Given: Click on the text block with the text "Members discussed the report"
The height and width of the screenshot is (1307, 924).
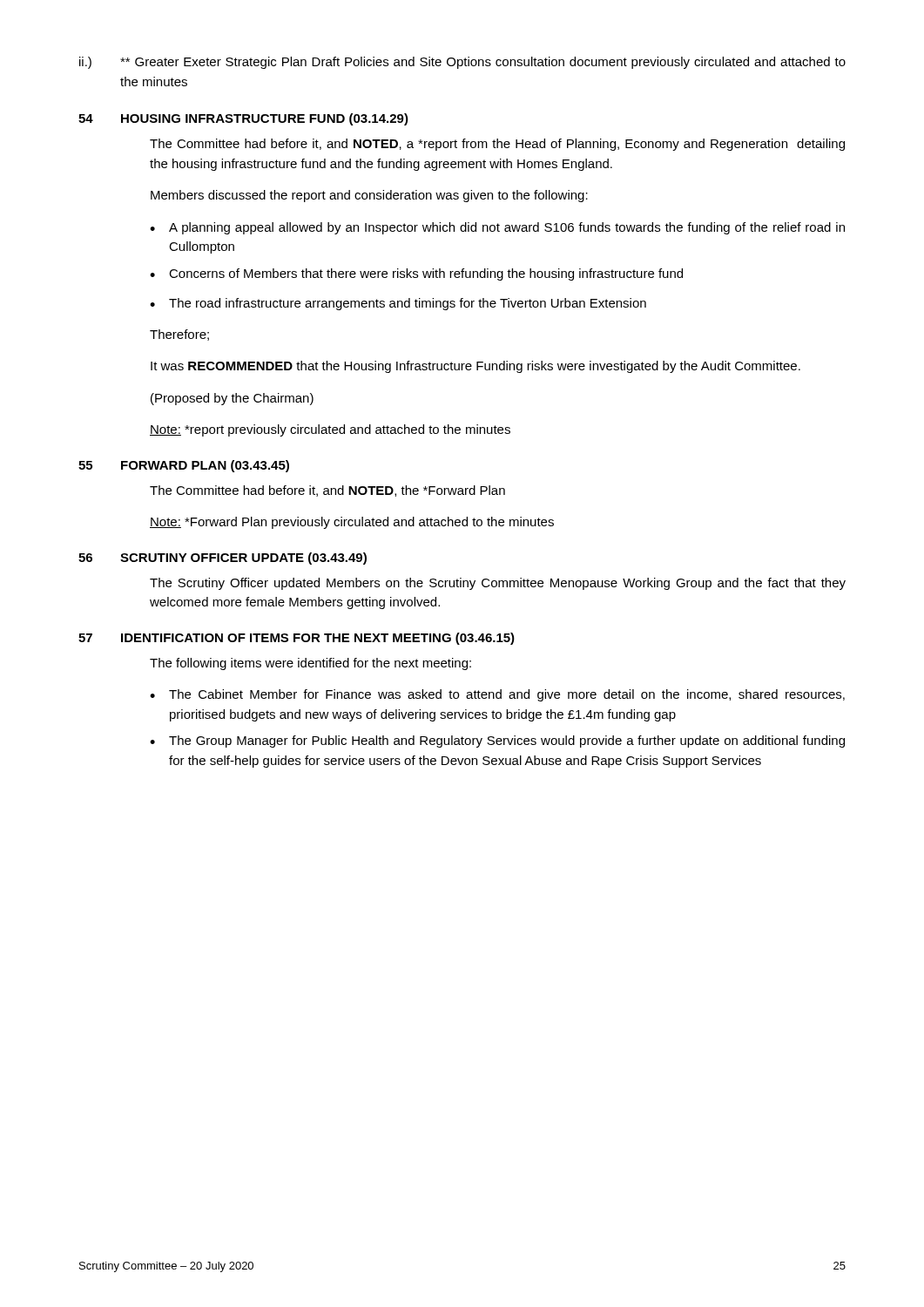Looking at the screenshot, I should 498,195.
